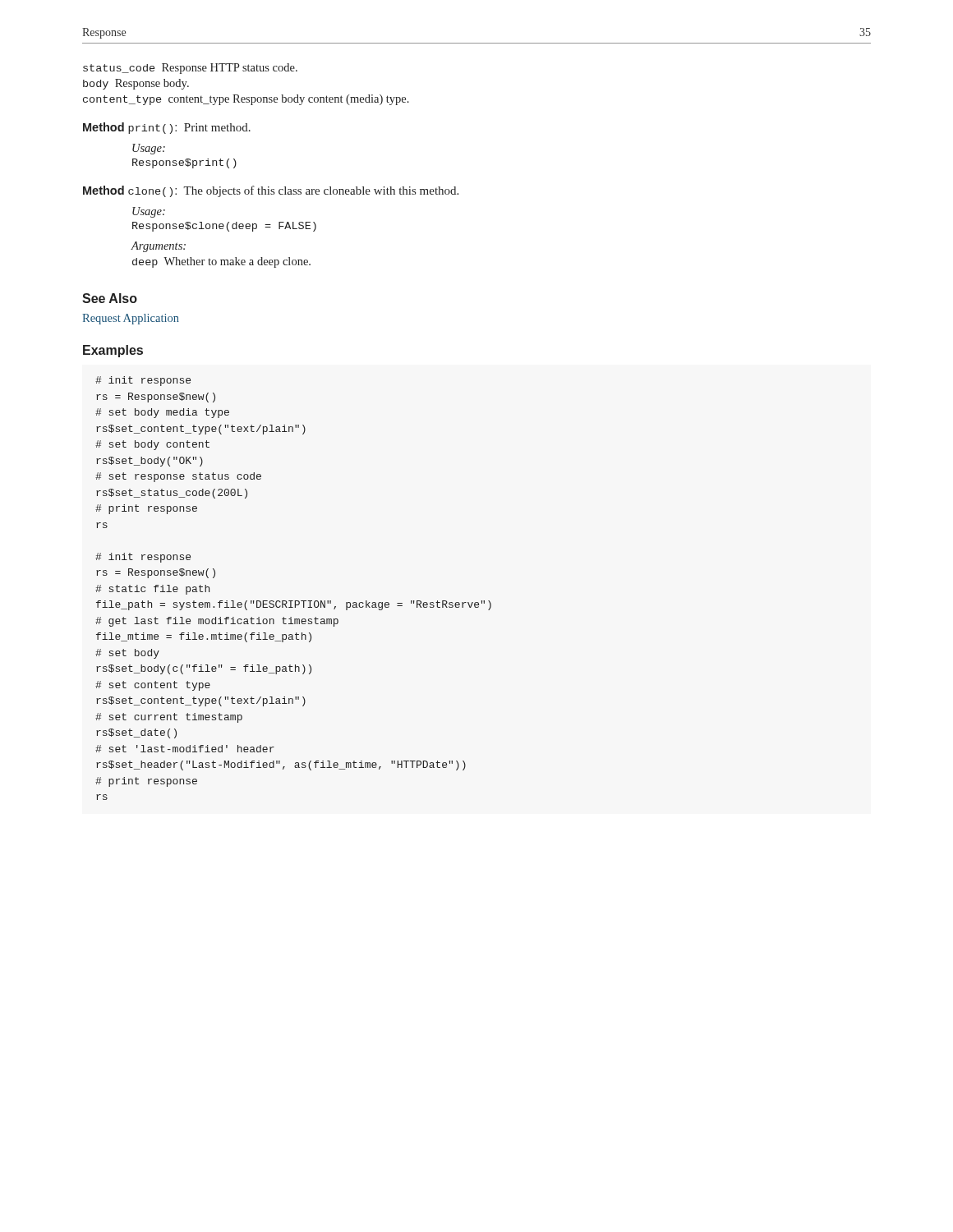Screen dimensions: 1232x953
Task: Find the text block that reads "status_code Response HTTP status"
Action: 190,69
